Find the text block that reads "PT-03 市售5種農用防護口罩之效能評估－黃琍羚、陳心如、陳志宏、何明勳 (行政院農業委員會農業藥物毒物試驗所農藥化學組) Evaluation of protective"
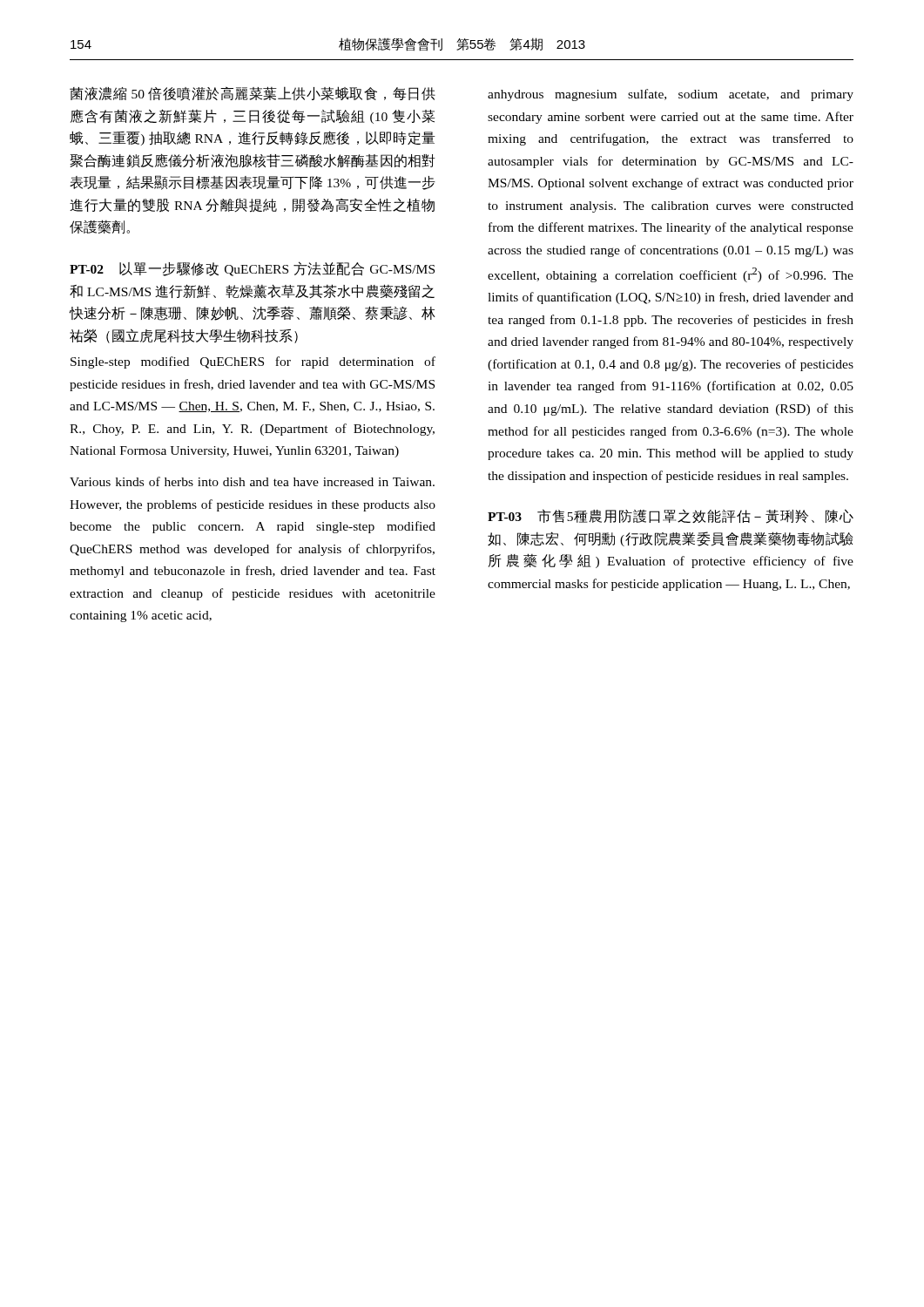 [x=671, y=550]
